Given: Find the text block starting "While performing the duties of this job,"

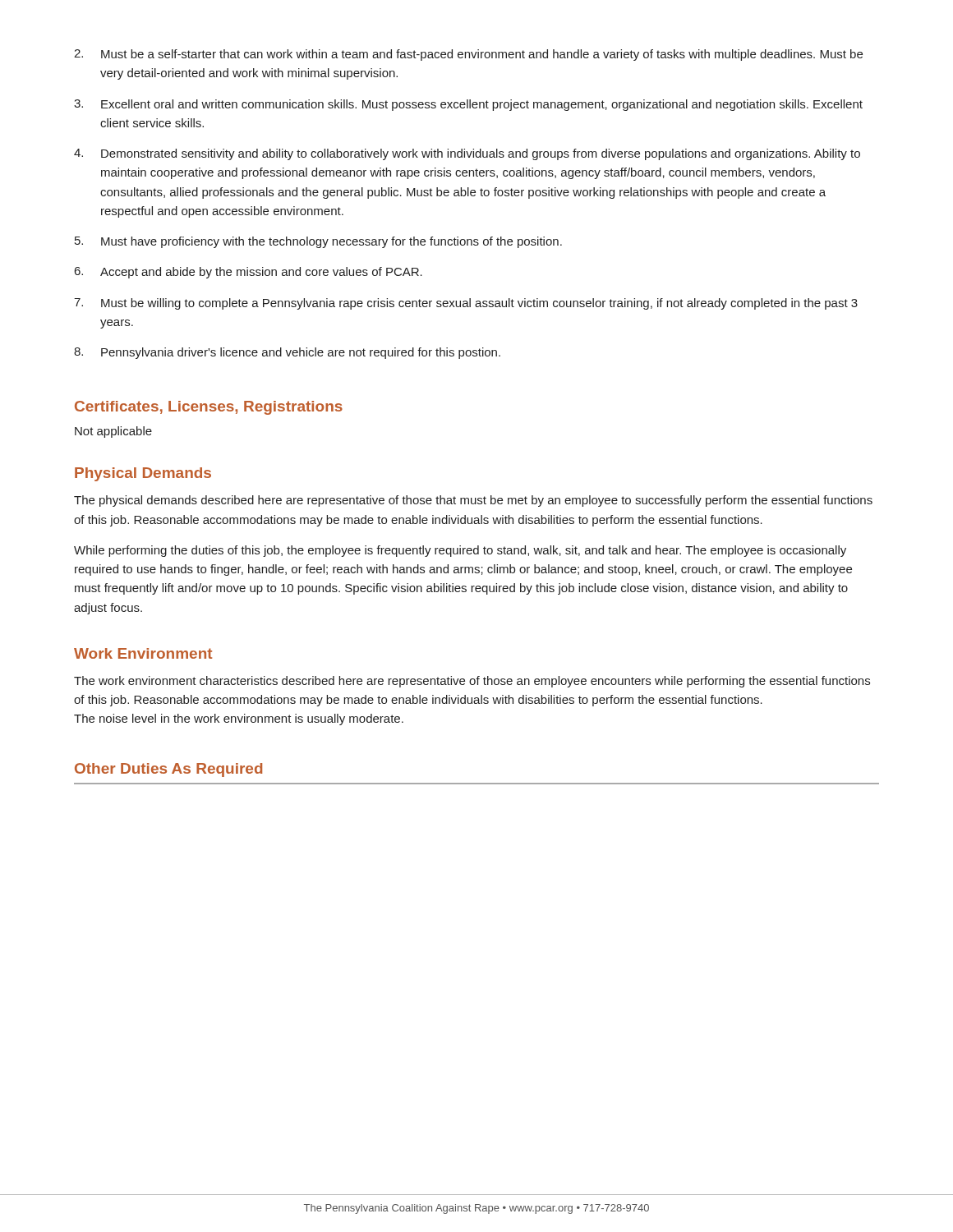Looking at the screenshot, I should (x=463, y=578).
